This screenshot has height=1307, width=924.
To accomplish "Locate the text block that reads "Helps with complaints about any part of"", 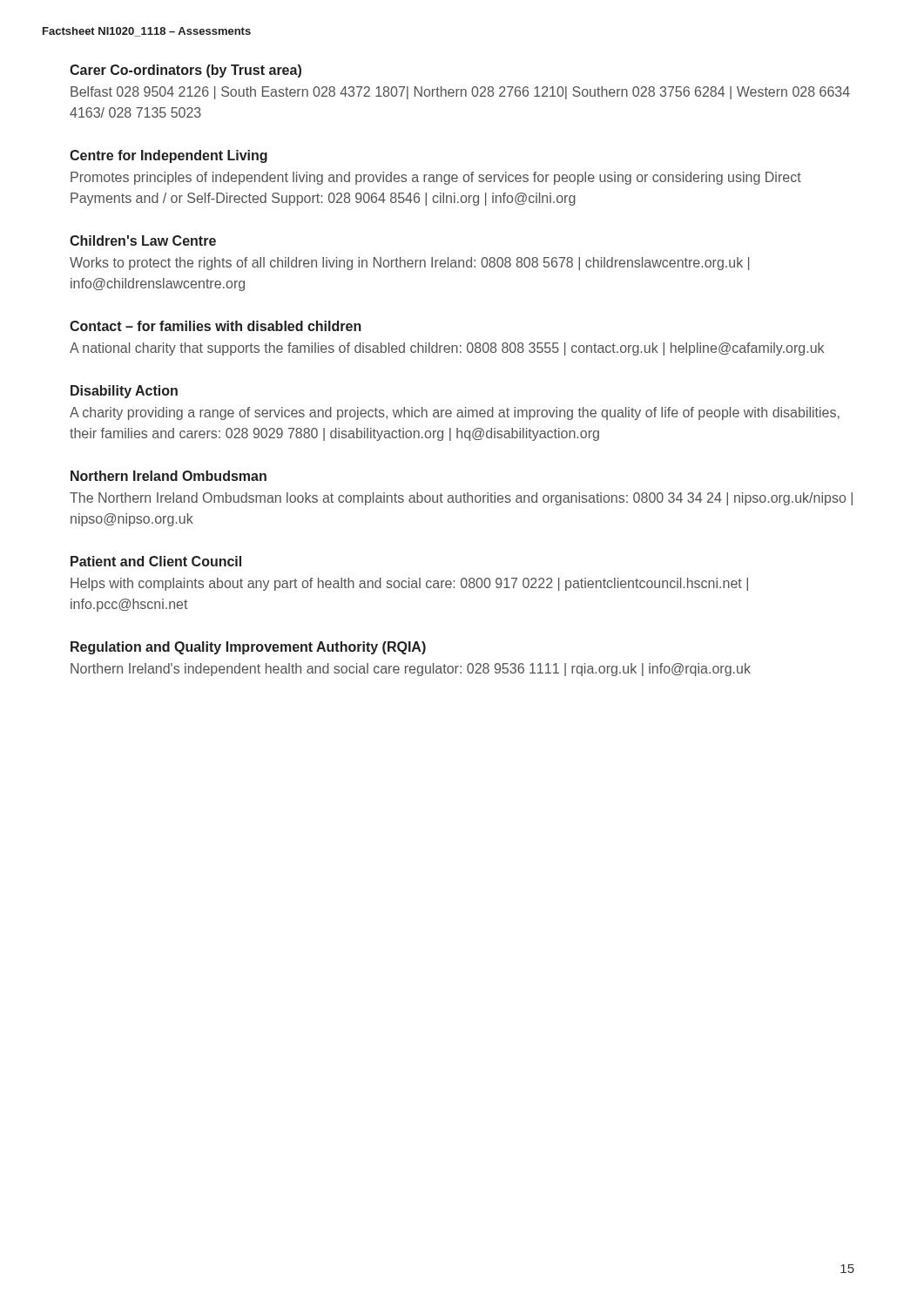I will (409, 594).
